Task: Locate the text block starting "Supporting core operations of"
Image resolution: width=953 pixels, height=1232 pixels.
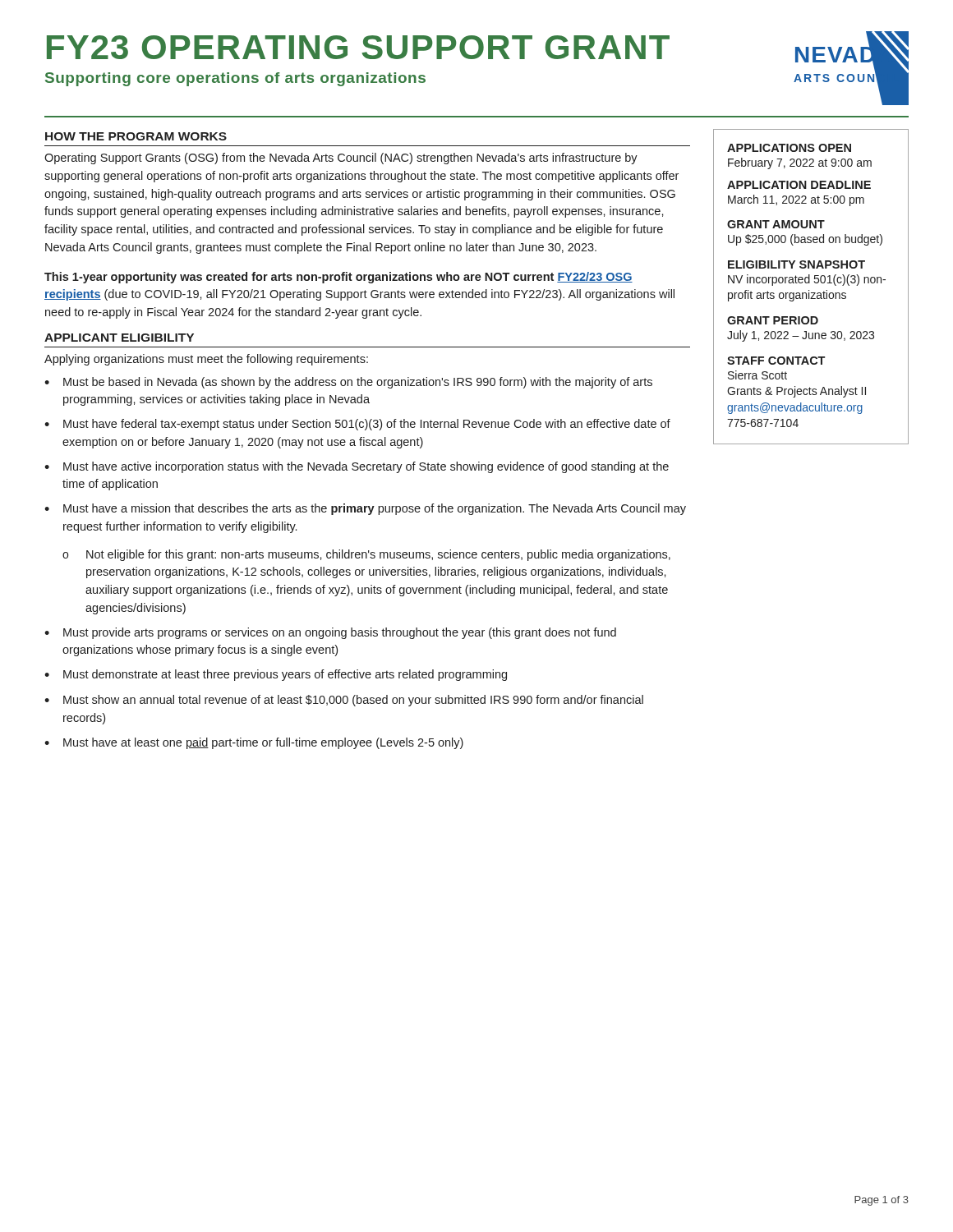Action: click(x=403, y=78)
